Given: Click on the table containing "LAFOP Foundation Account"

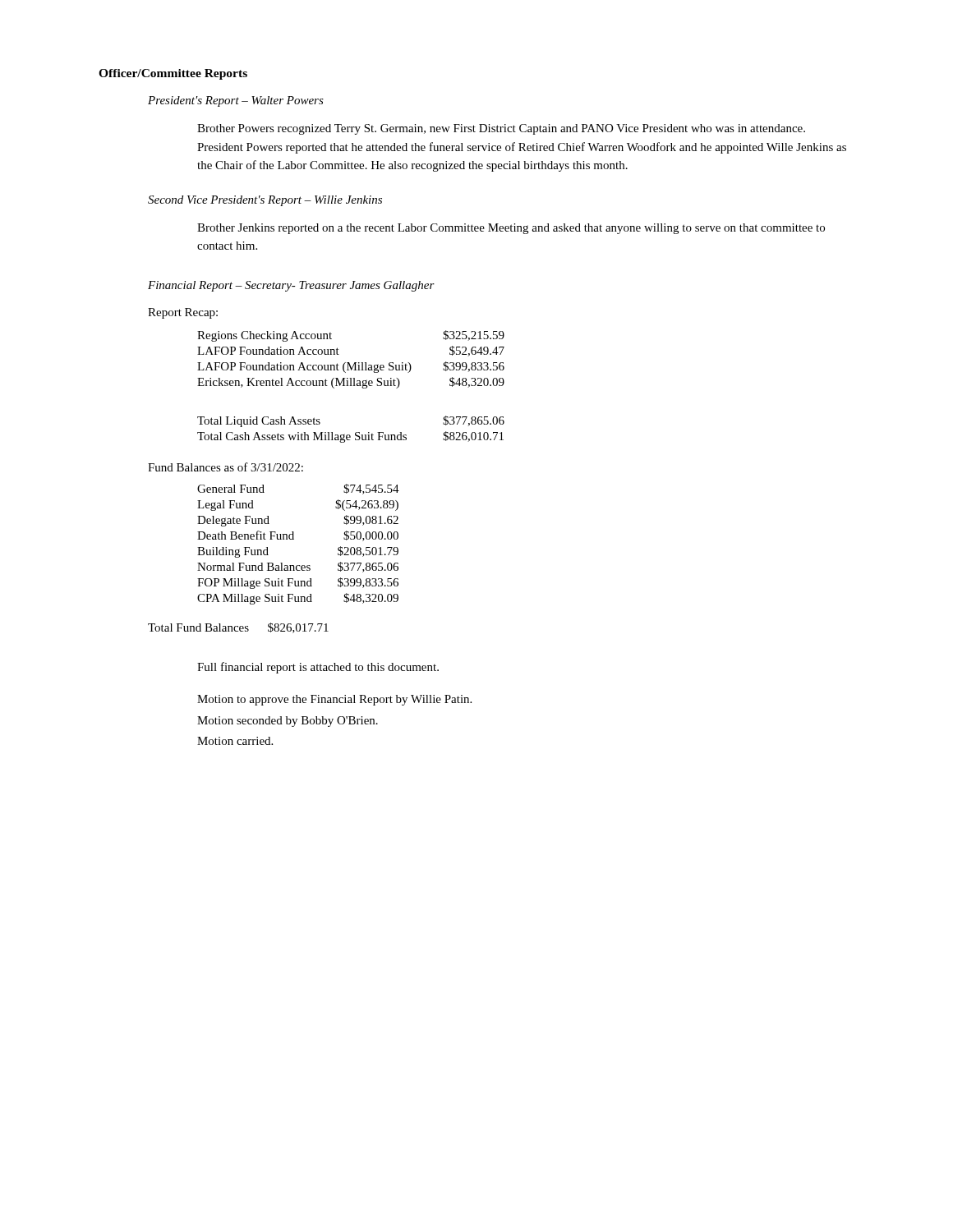Looking at the screenshot, I should (526, 386).
